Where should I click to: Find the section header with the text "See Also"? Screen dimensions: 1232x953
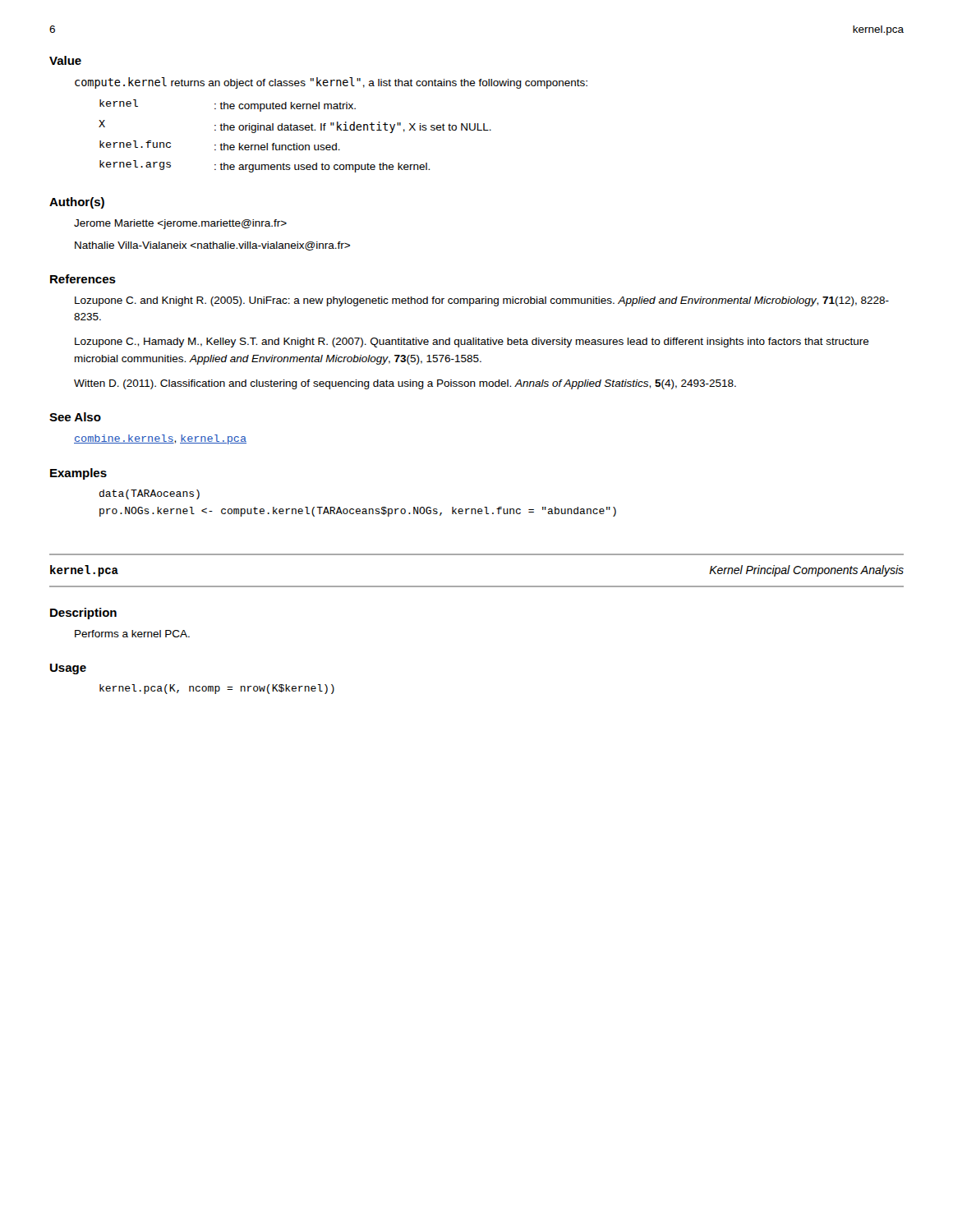click(x=75, y=417)
